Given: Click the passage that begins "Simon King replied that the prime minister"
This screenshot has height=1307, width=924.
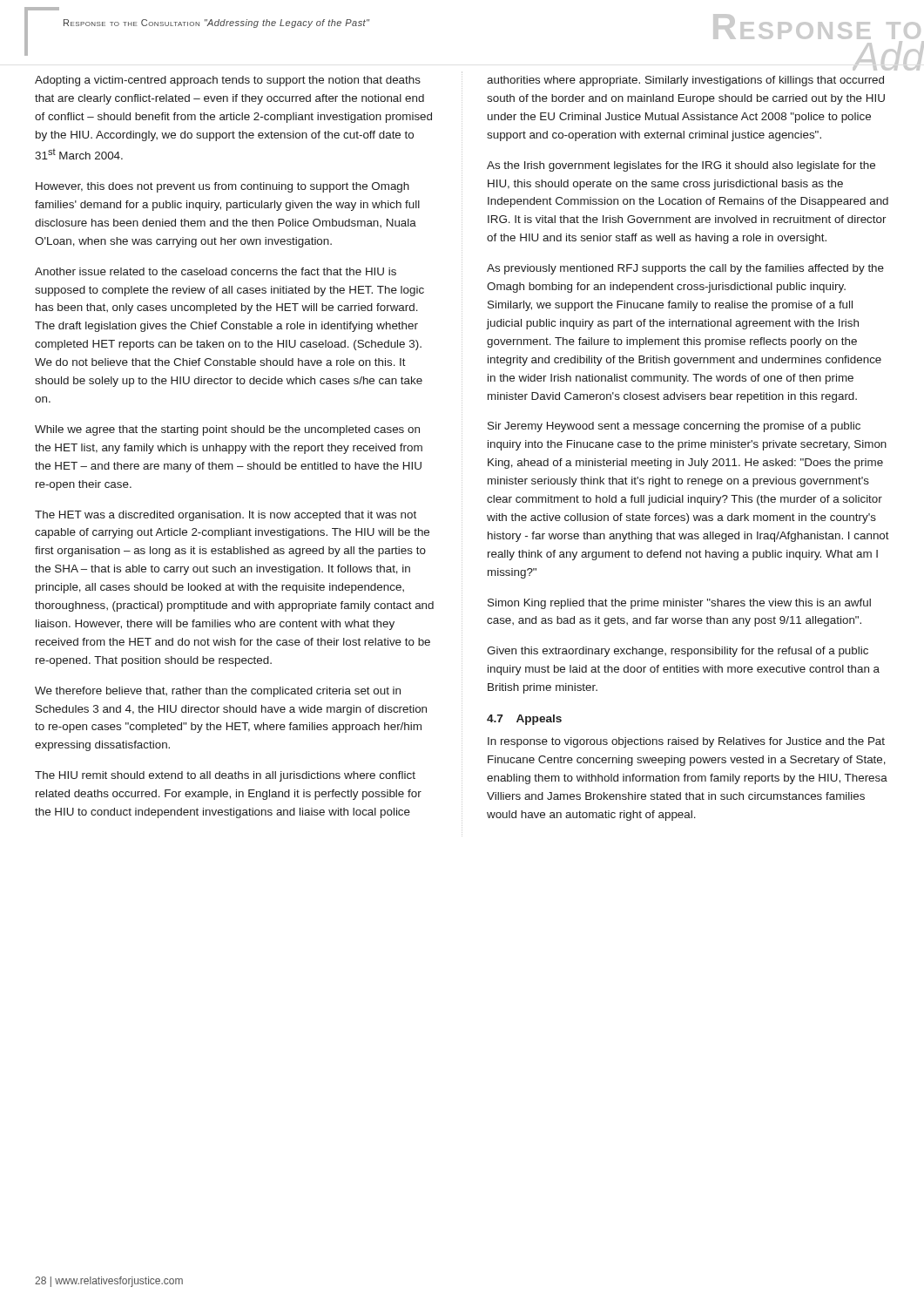Looking at the screenshot, I should 679,611.
